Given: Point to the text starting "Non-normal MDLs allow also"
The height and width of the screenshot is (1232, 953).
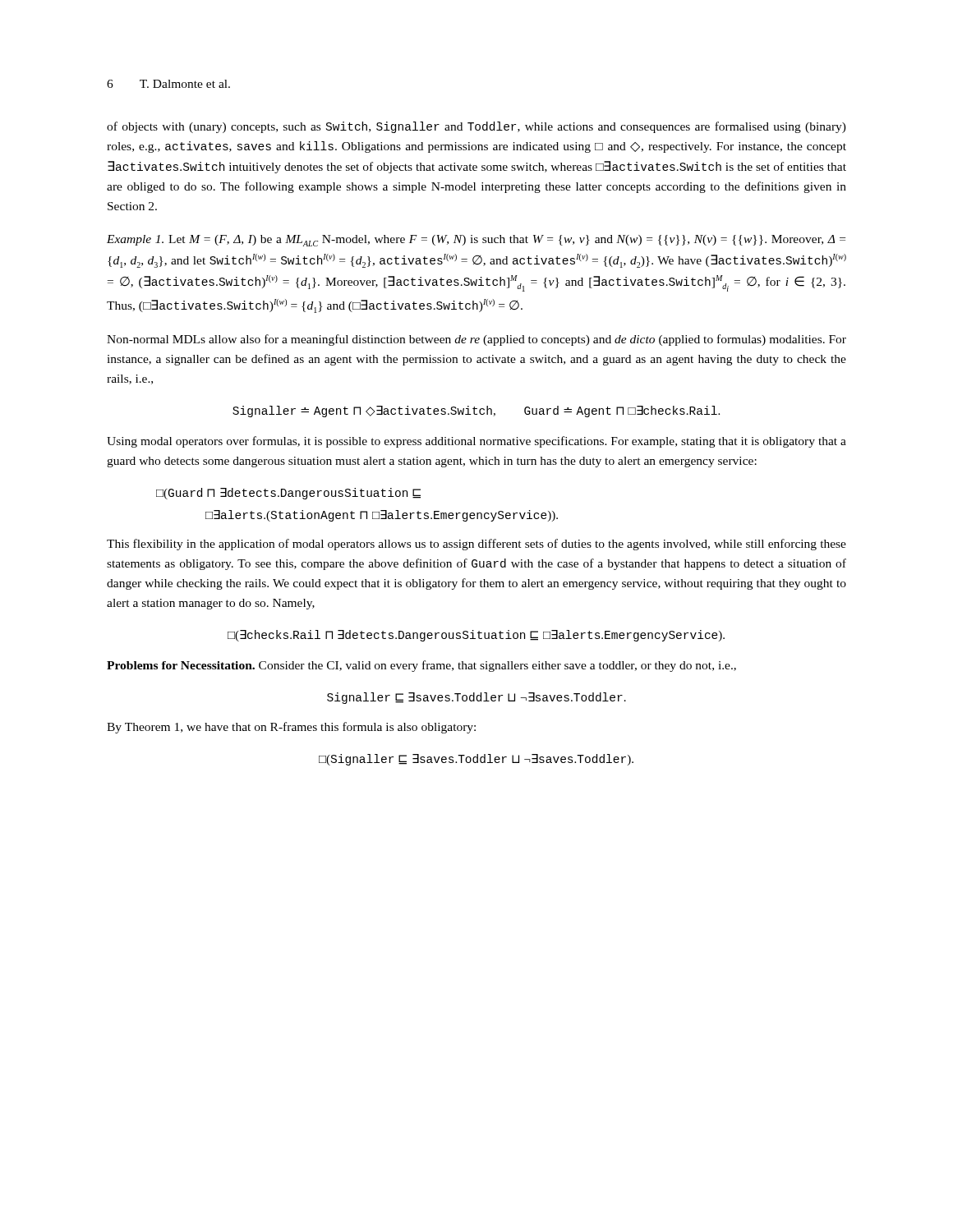Looking at the screenshot, I should (x=476, y=359).
